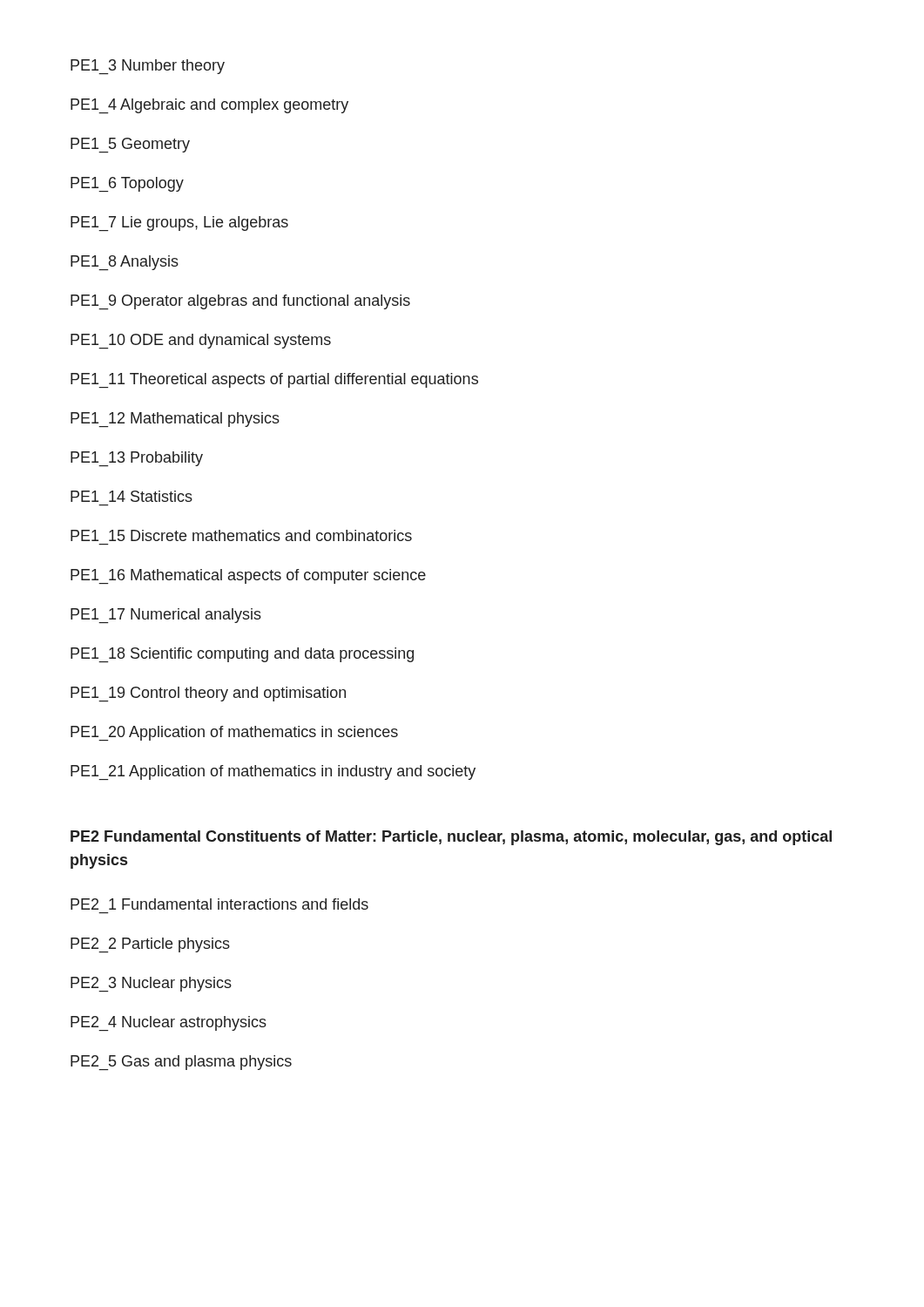The width and height of the screenshot is (924, 1307).
Task: Click where it says "PE1_21 Application of mathematics in industry and society"
Action: [x=273, y=771]
